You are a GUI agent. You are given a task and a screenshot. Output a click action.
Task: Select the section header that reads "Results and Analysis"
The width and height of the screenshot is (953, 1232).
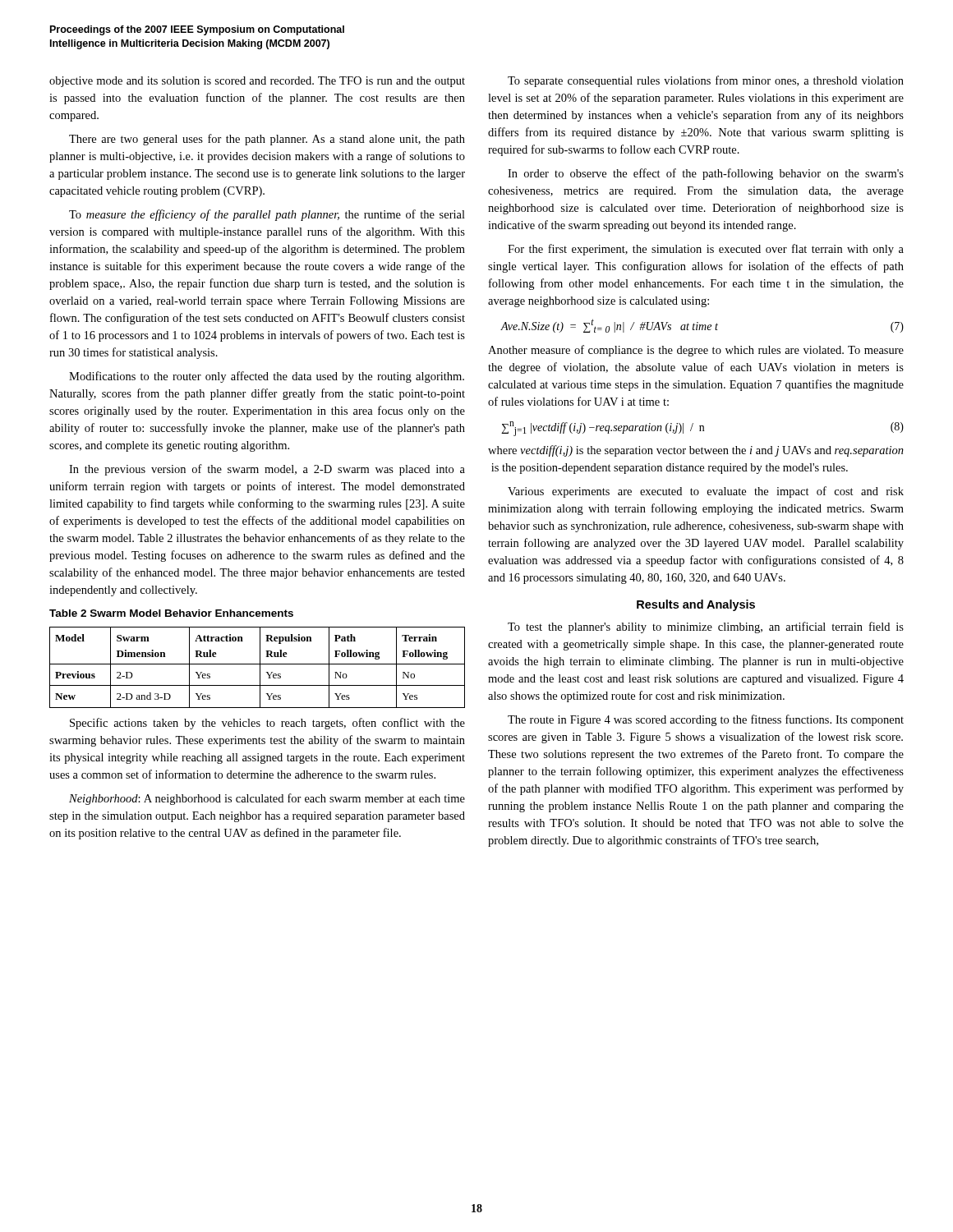pyautogui.click(x=696, y=605)
